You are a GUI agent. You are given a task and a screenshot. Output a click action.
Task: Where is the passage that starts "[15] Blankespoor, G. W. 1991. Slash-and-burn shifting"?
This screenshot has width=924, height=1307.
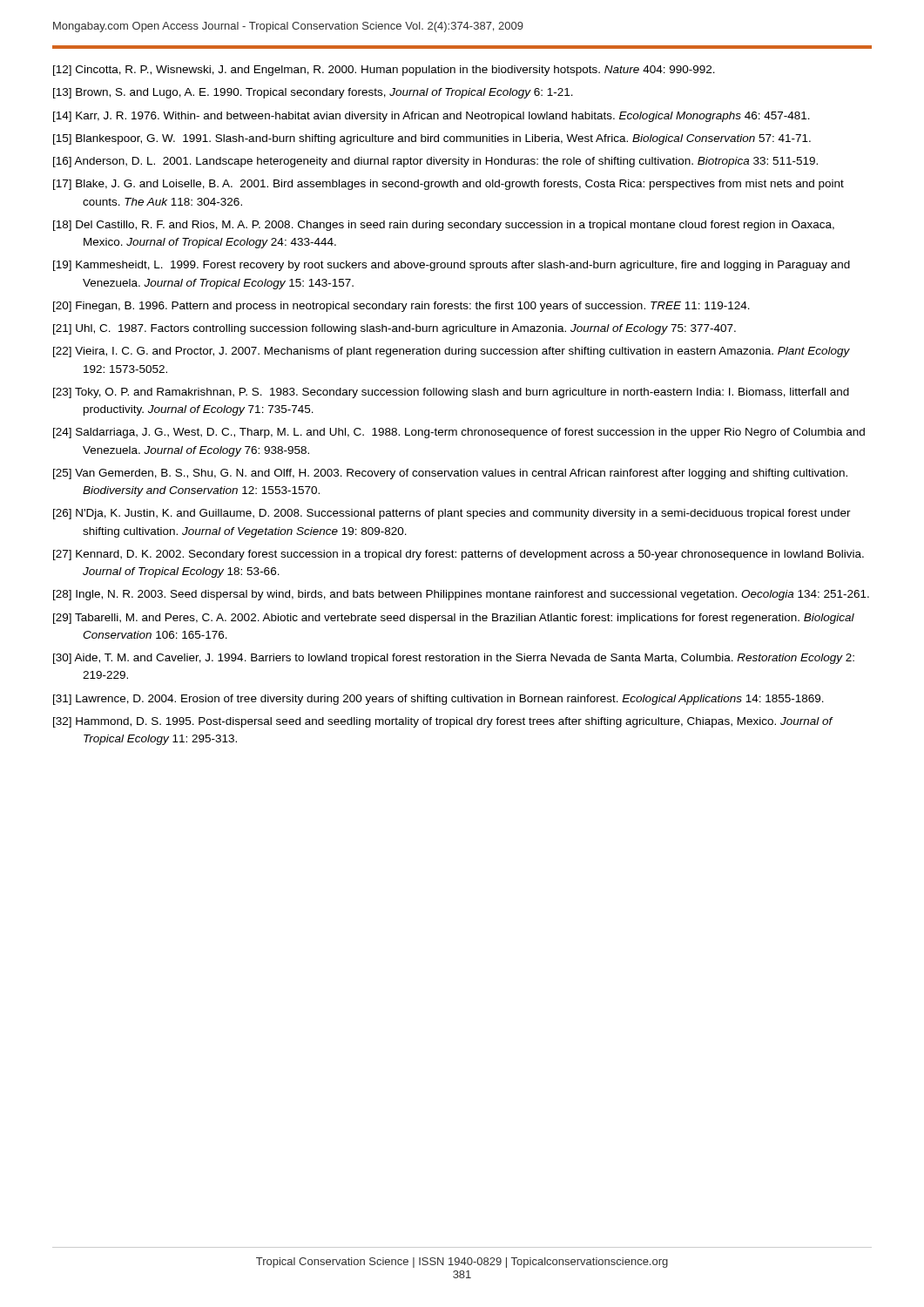pyautogui.click(x=432, y=138)
